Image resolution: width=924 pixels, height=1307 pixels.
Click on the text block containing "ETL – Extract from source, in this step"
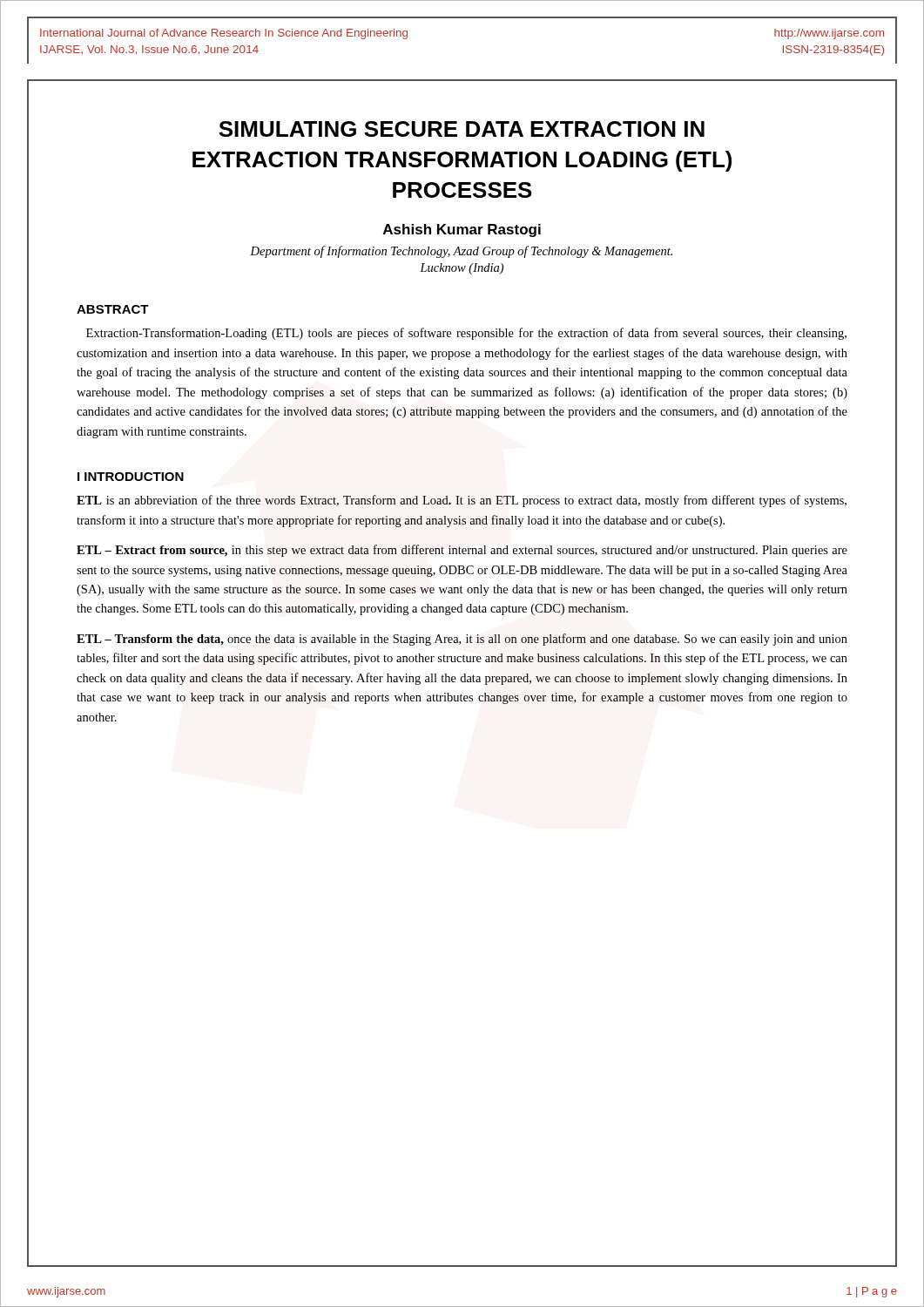click(462, 579)
